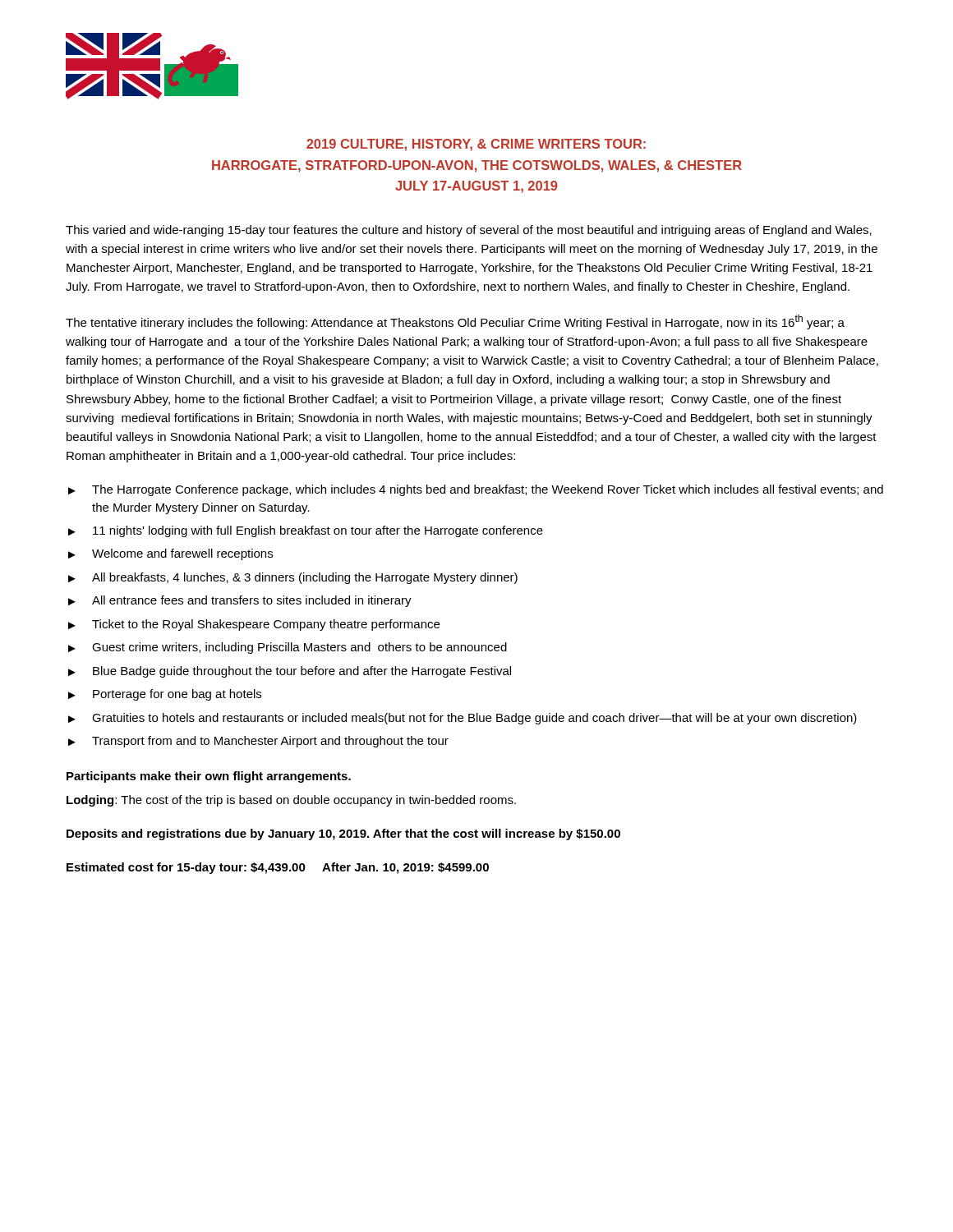Find the block on this page that starts "► All entrance fees"
953x1232 pixels.
240,601
